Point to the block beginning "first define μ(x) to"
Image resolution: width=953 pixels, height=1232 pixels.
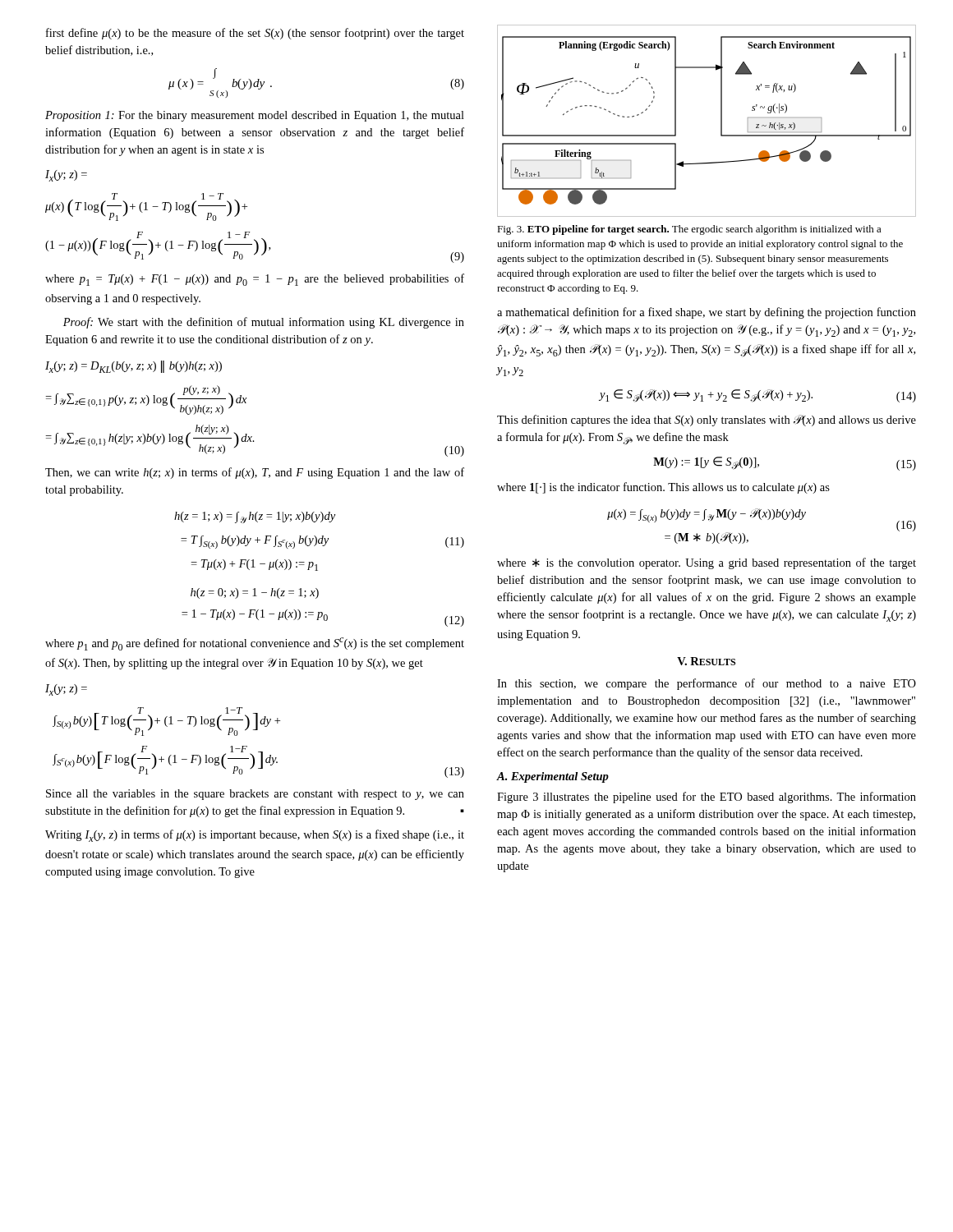[255, 42]
